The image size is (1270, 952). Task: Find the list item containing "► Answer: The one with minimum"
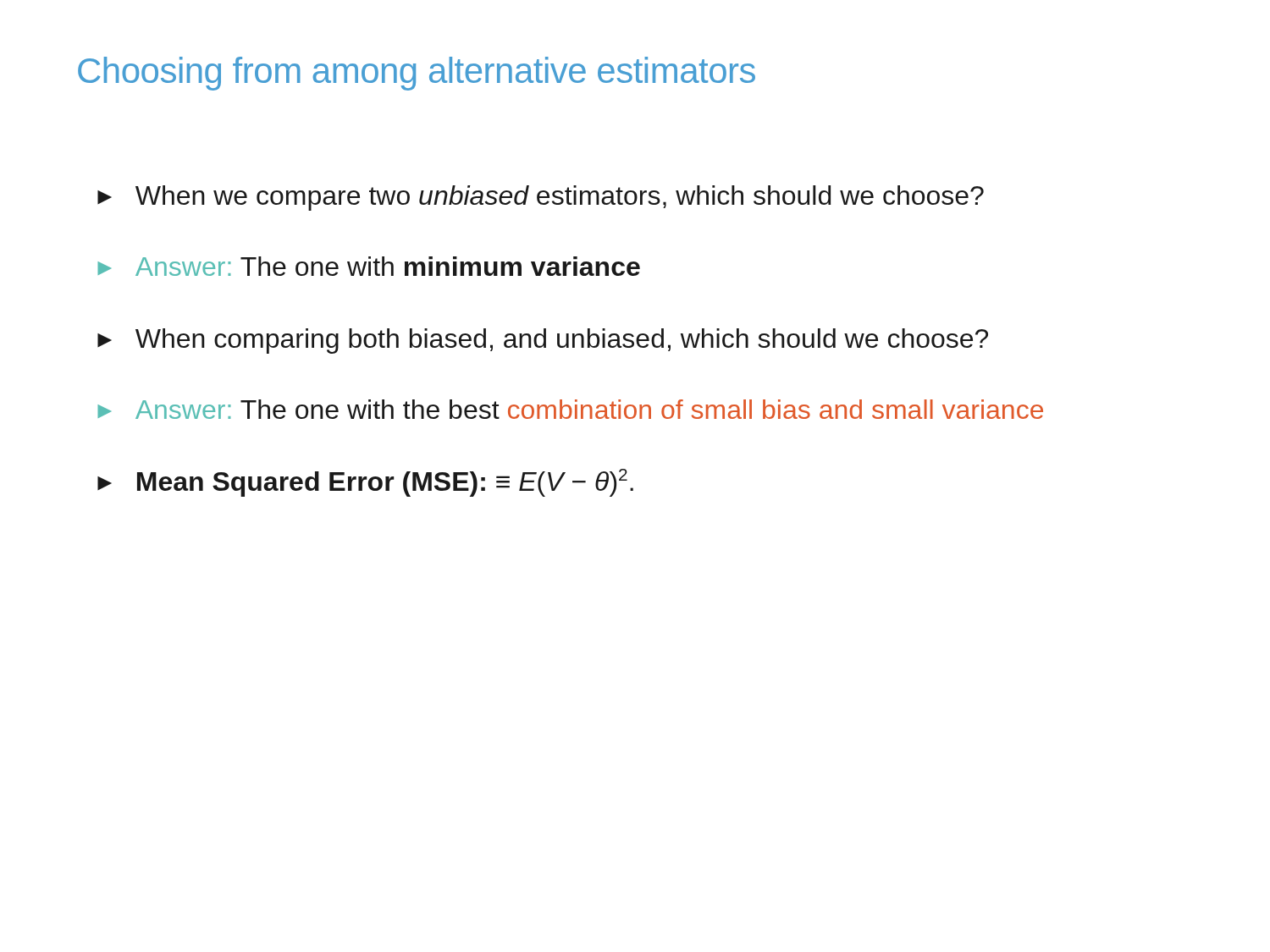(x=643, y=267)
